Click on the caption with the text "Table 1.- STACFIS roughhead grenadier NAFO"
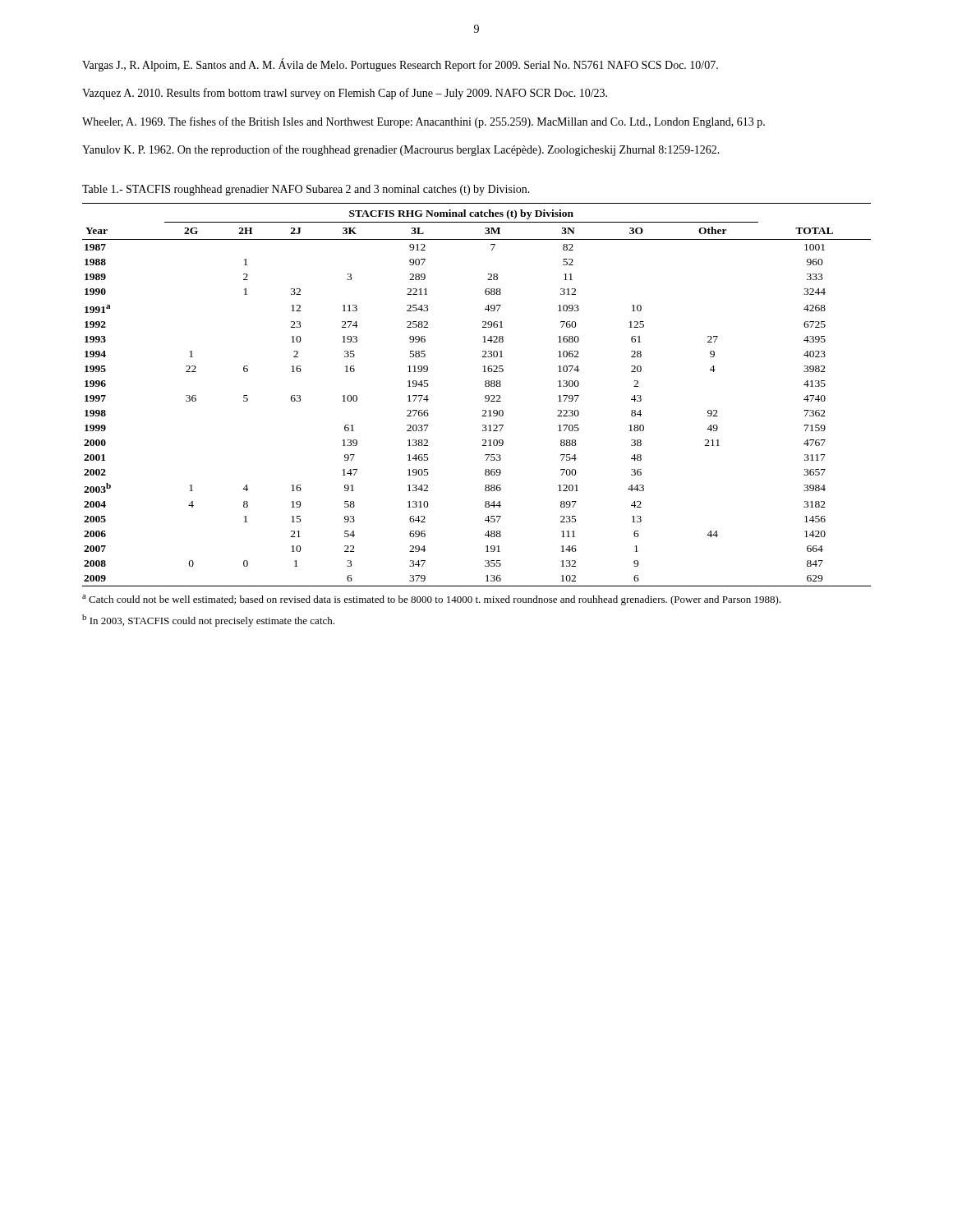Screen dimensions: 1232x953 tap(306, 189)
